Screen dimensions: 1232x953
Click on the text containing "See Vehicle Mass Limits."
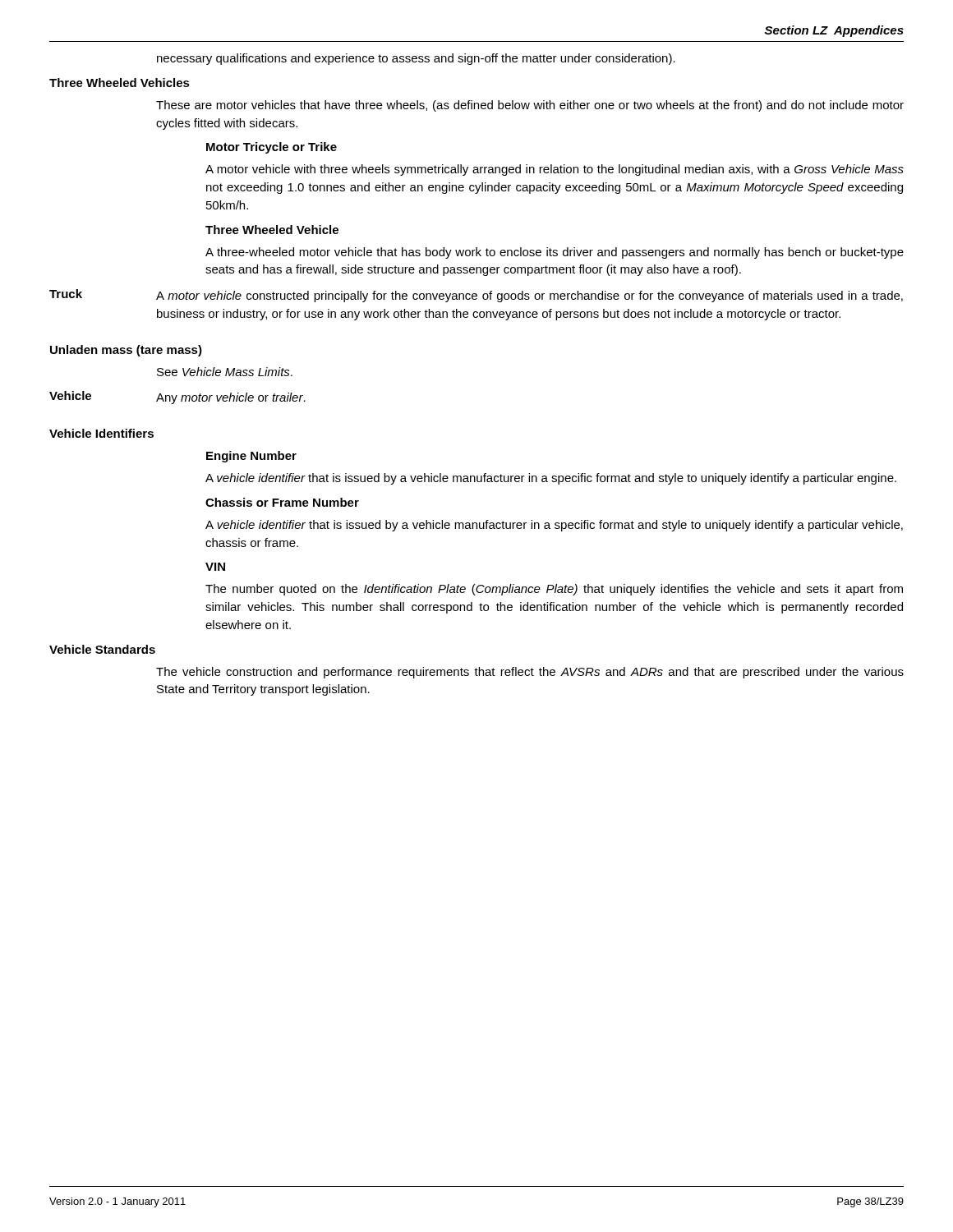tap(225, 372)
